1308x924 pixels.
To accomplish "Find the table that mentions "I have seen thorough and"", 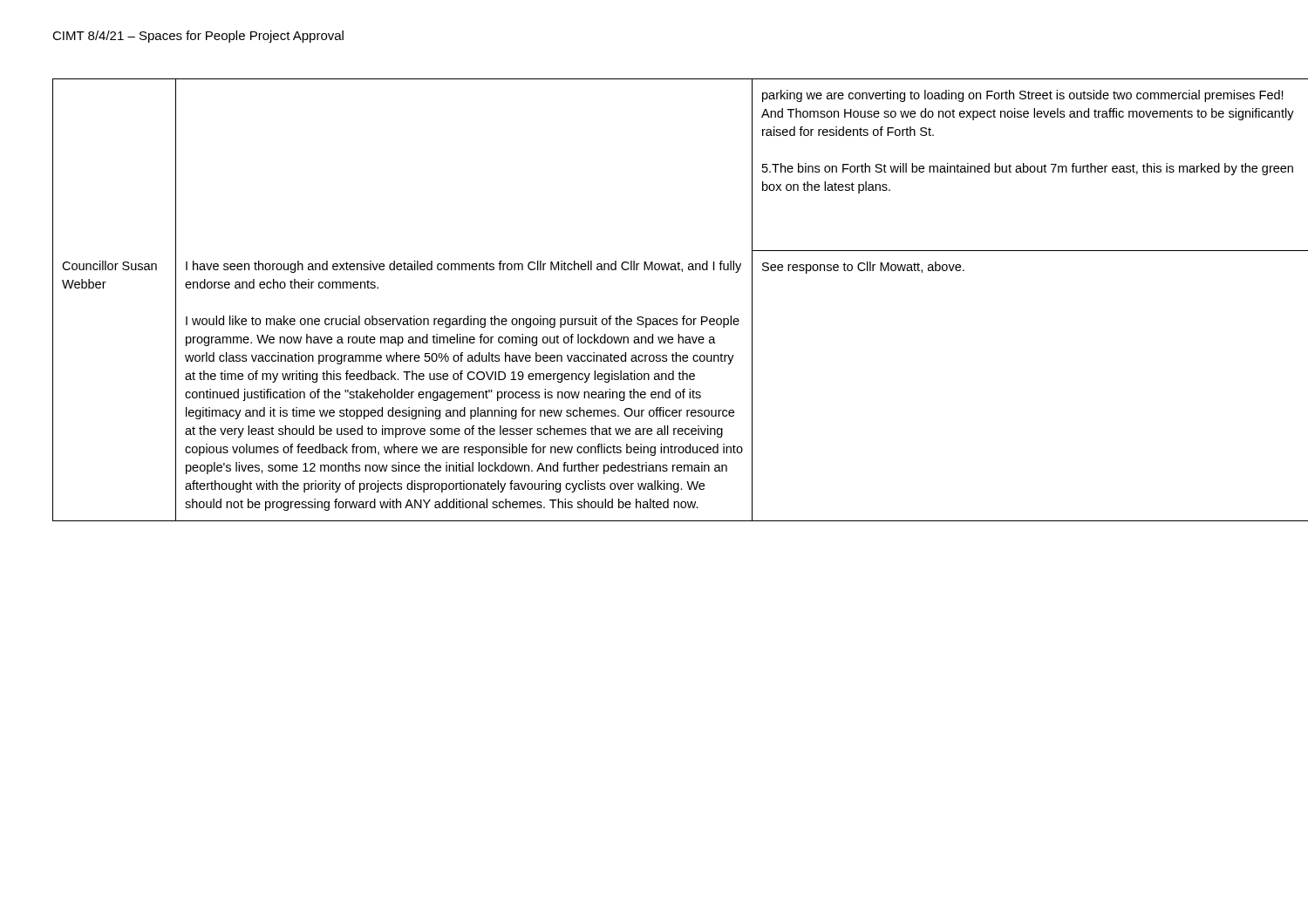I will coord(654,300).
